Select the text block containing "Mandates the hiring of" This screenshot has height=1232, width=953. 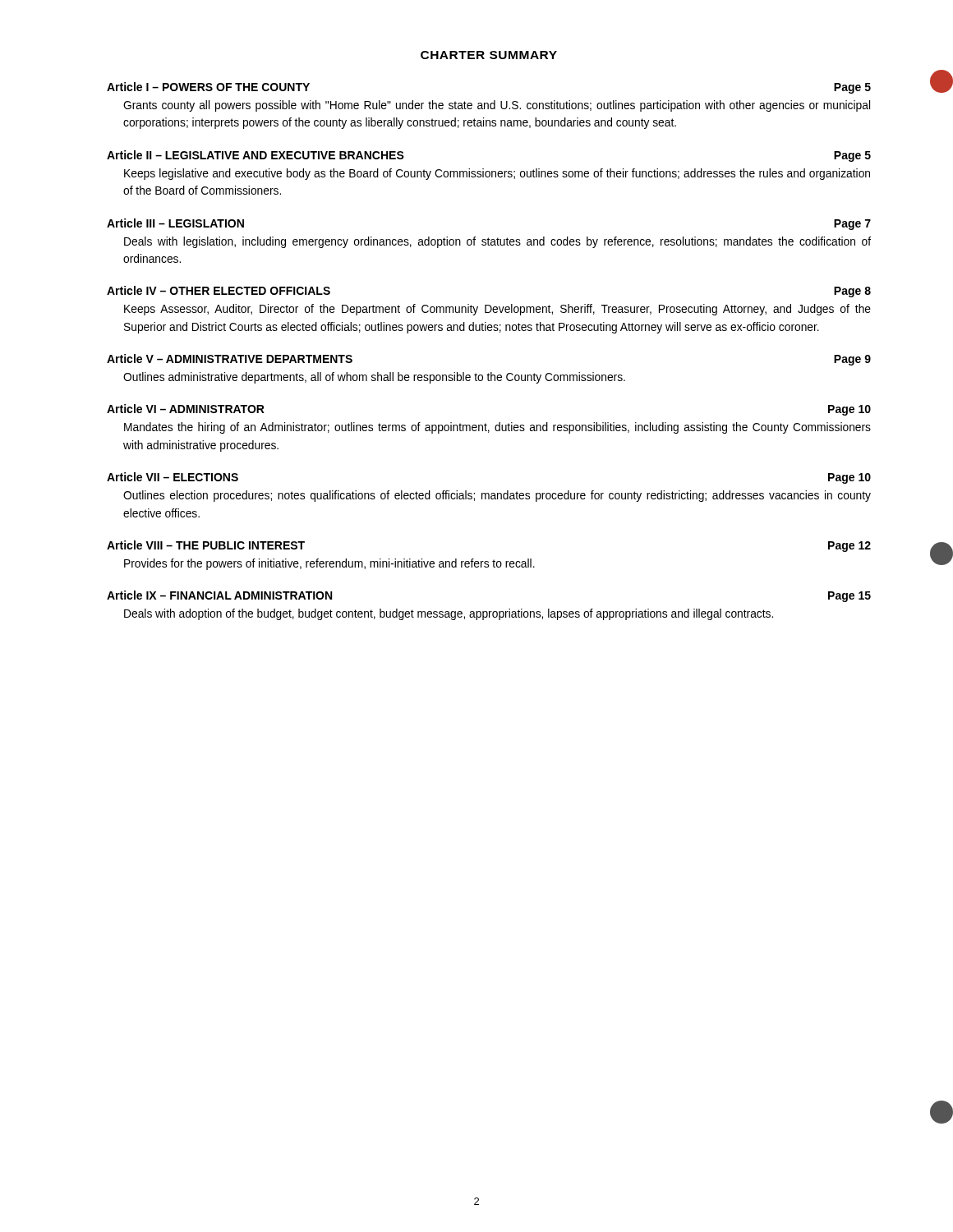coord(497,437)
